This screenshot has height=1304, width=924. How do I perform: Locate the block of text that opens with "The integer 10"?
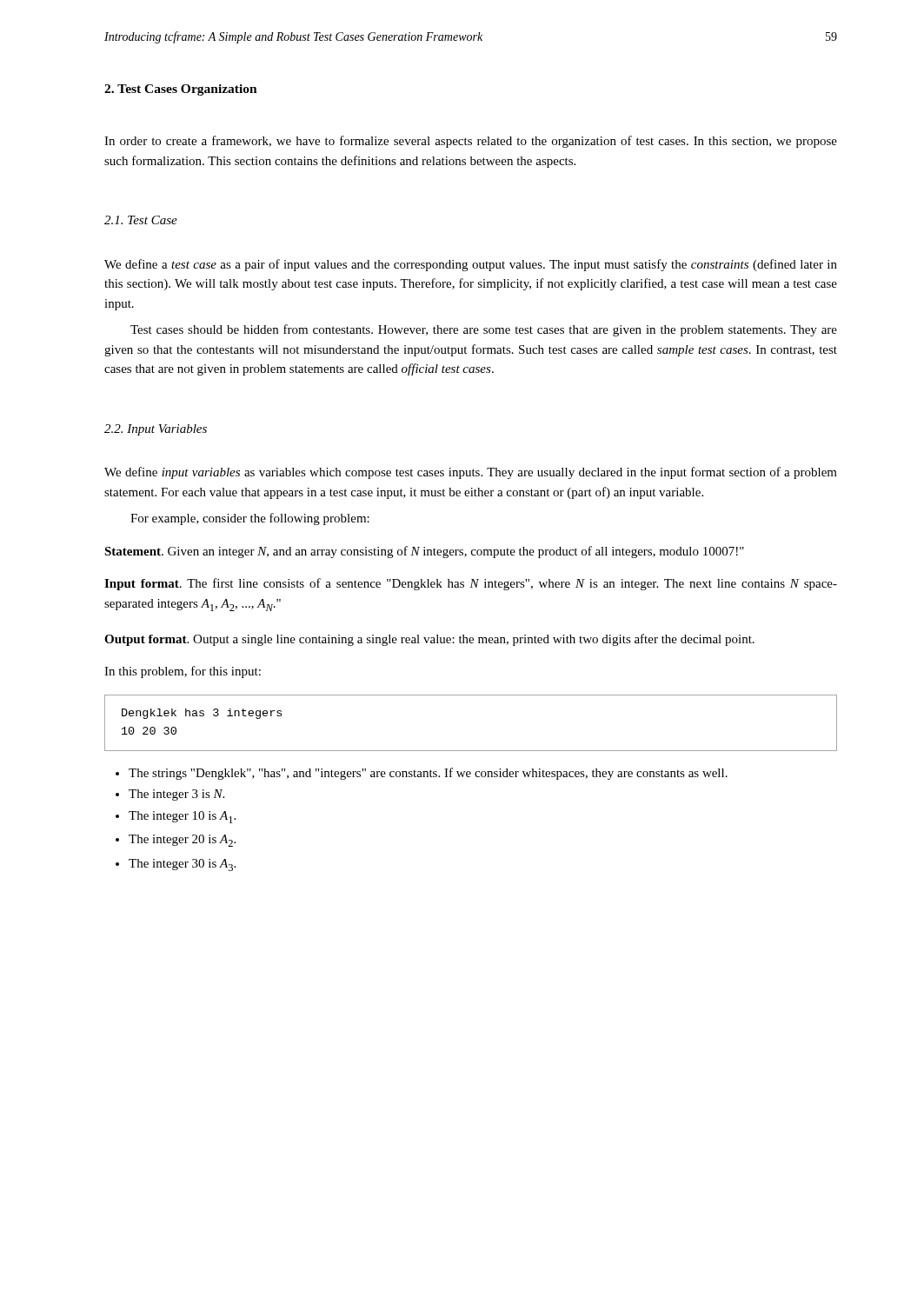point(183,817)
